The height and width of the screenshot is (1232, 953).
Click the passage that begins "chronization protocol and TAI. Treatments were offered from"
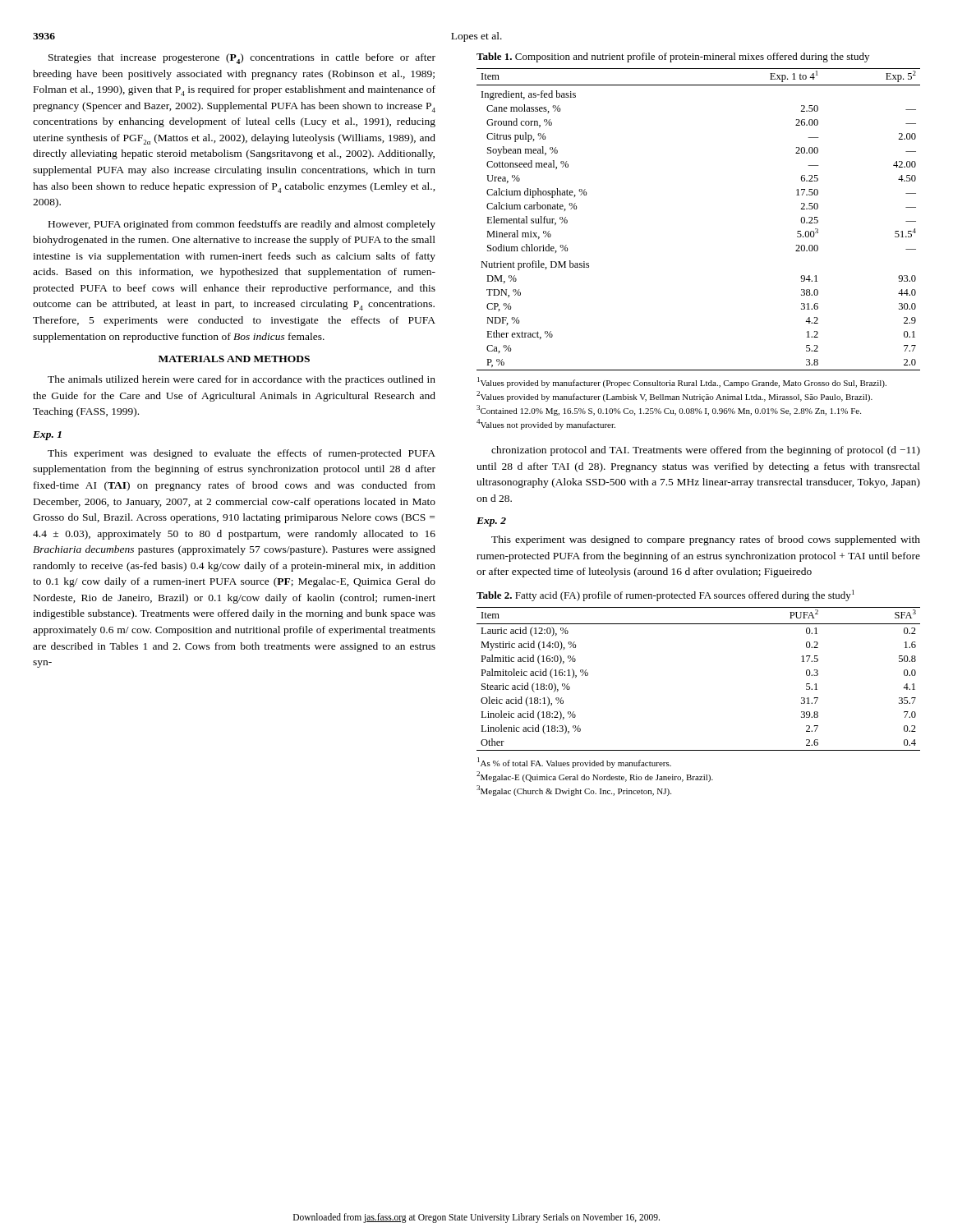coord(698,474)
